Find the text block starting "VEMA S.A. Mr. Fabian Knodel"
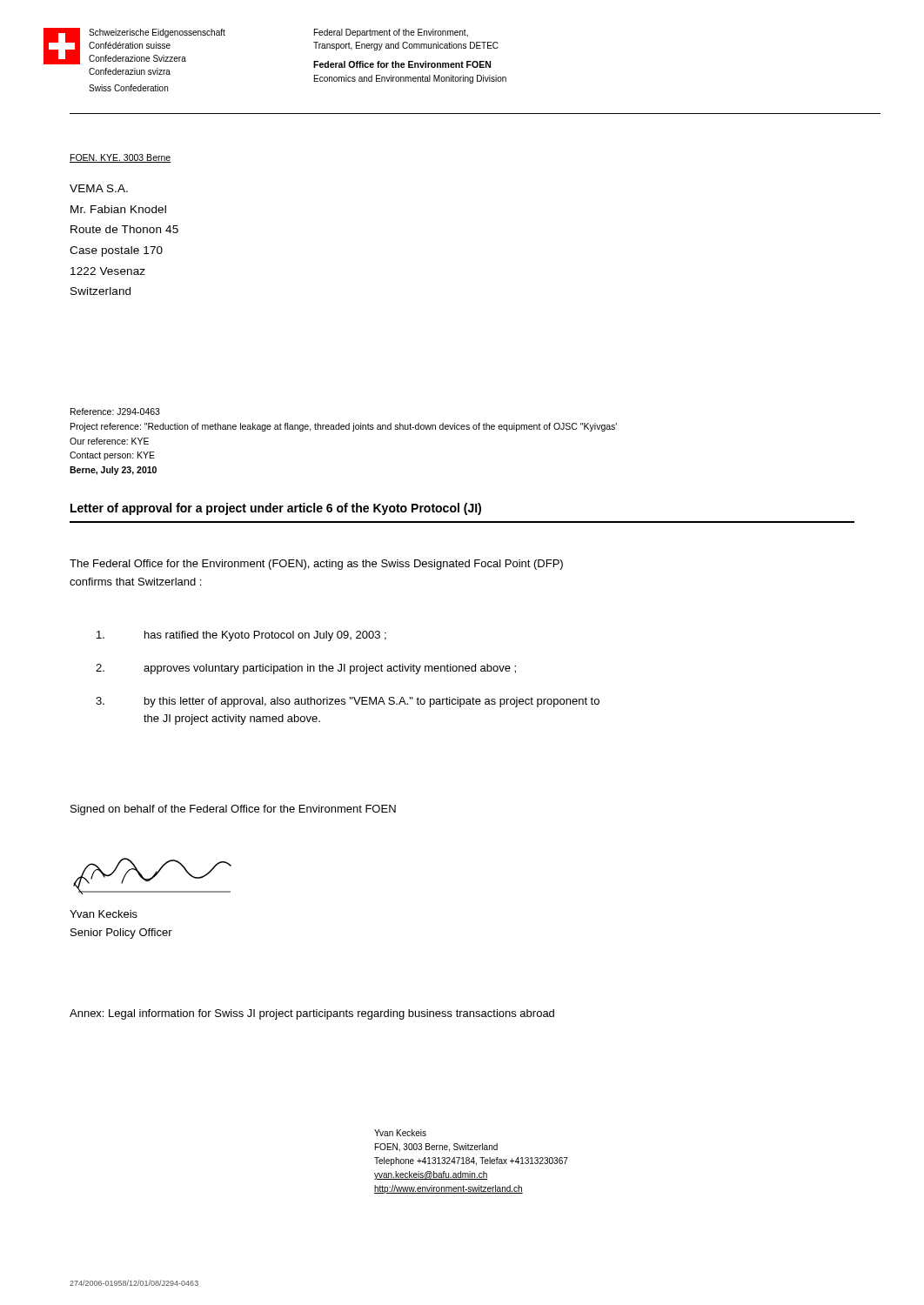This screenshot has height=1305, width=924. pyautogui.click(x=124, y=240)
